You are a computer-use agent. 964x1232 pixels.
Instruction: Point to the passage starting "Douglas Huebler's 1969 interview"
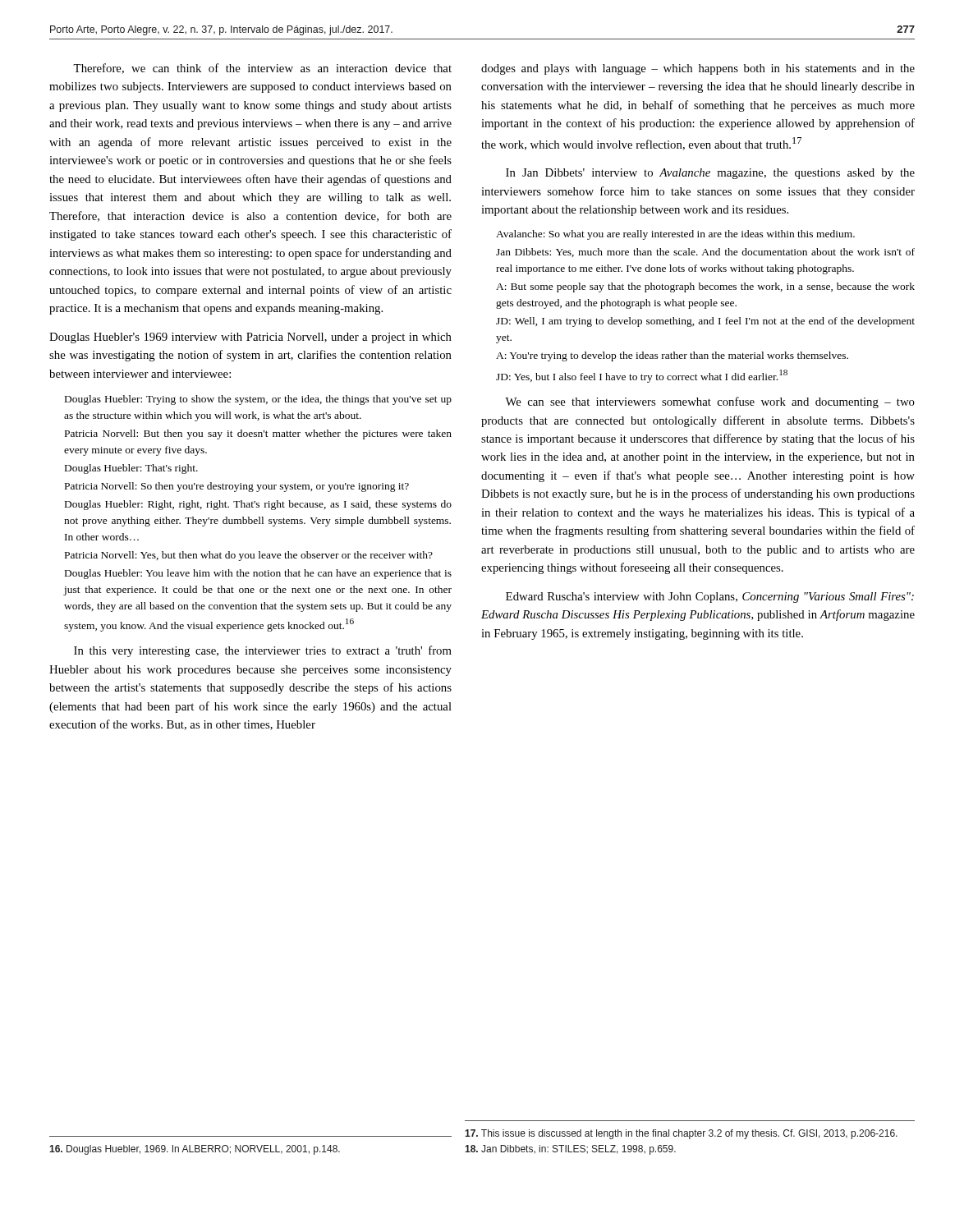[250, 355]
